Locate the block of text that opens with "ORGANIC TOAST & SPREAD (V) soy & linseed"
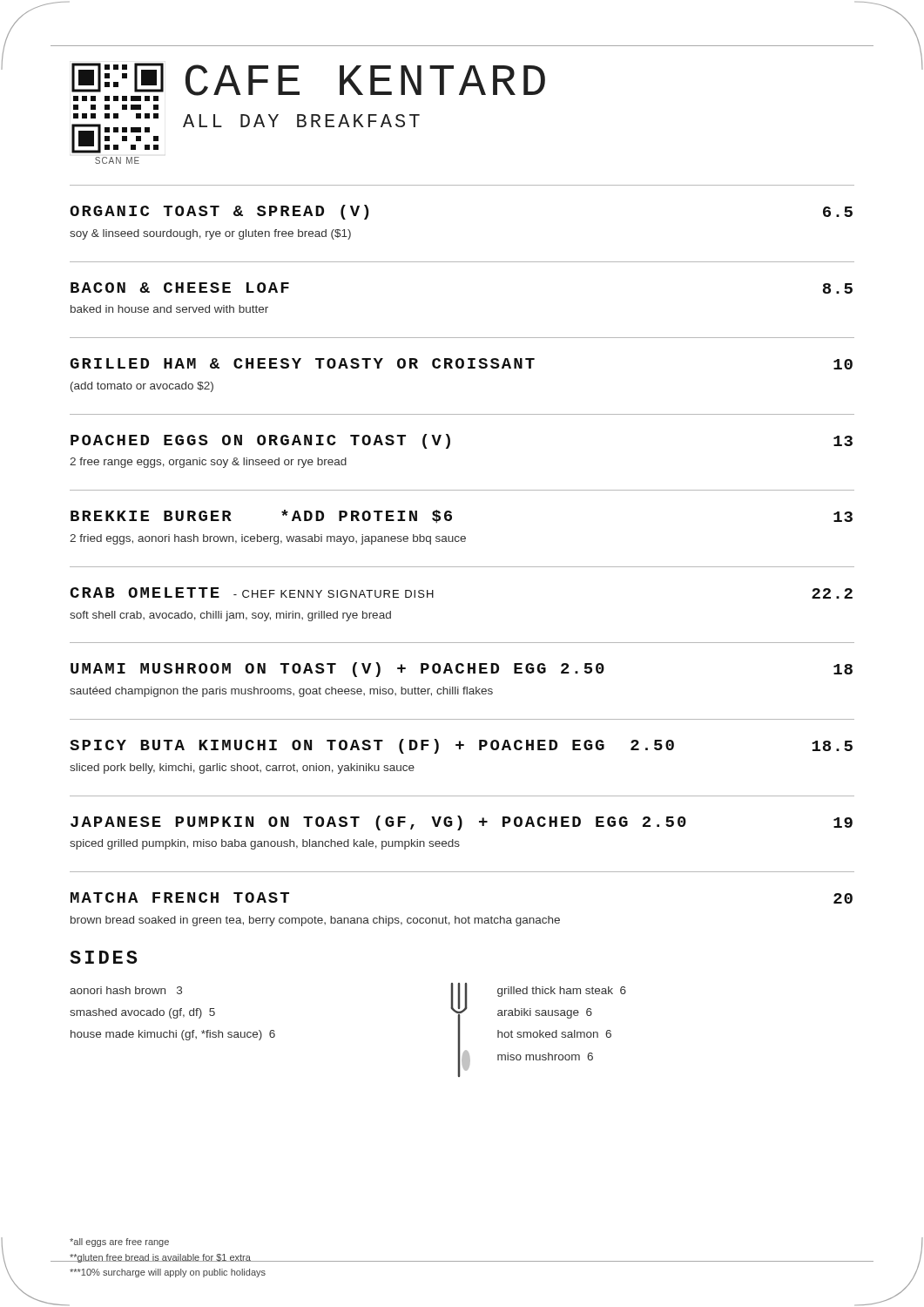The image size is (924, 1307). (x=191, y=212)
